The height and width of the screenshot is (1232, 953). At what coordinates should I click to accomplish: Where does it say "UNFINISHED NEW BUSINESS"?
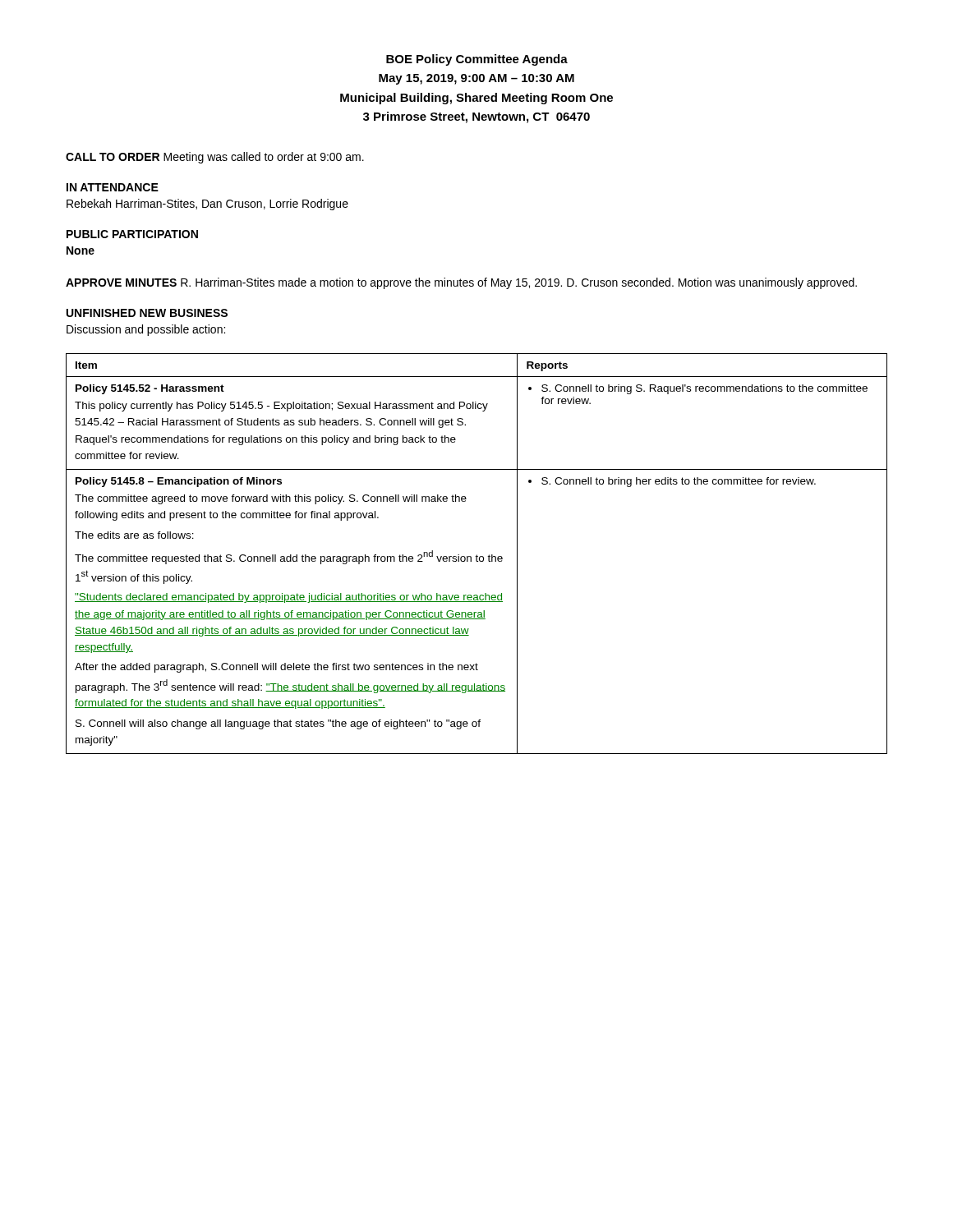click(147, 313)
